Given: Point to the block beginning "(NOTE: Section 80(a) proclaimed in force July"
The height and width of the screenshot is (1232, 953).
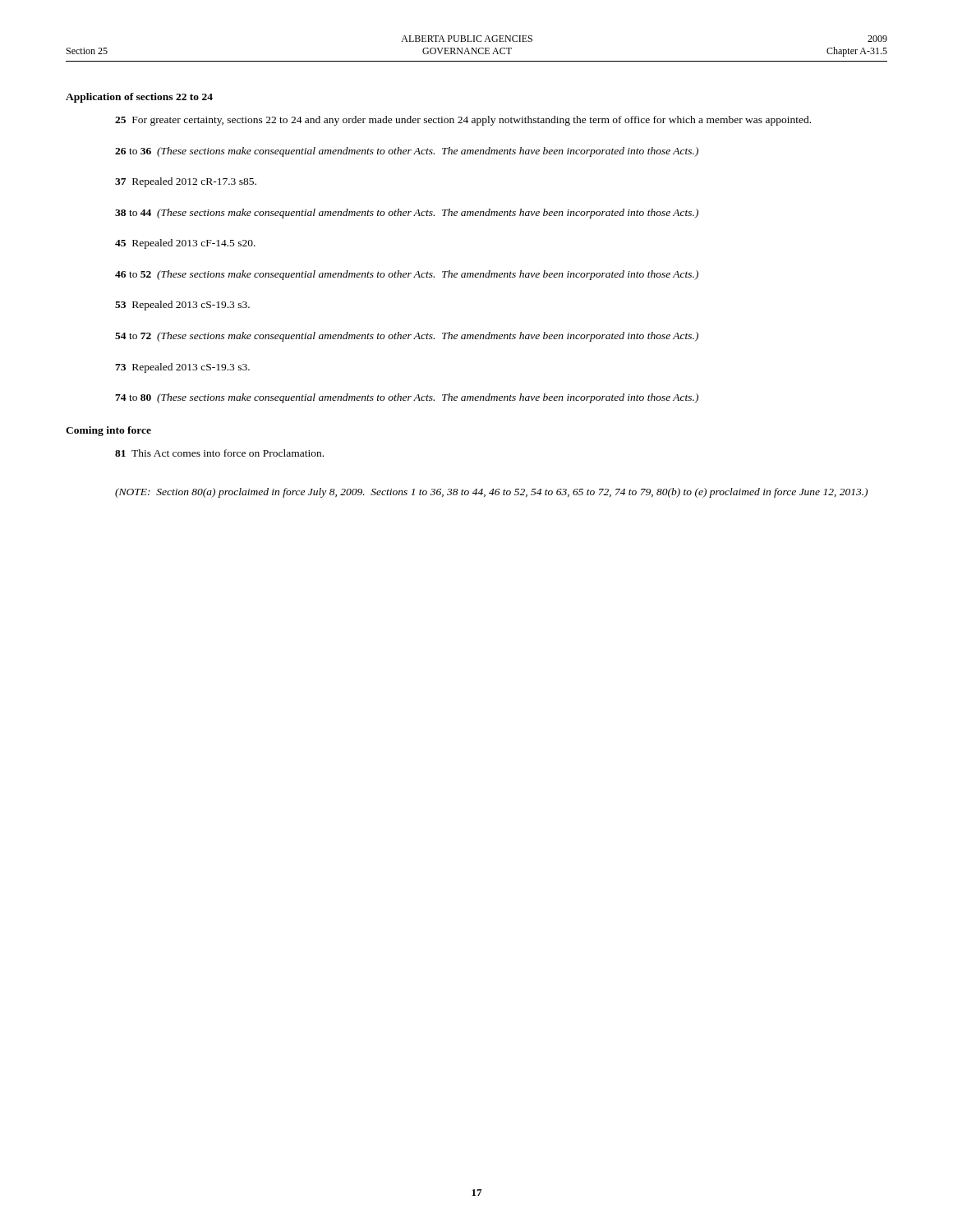Looking at the screenshot, I should coord(492,492).
